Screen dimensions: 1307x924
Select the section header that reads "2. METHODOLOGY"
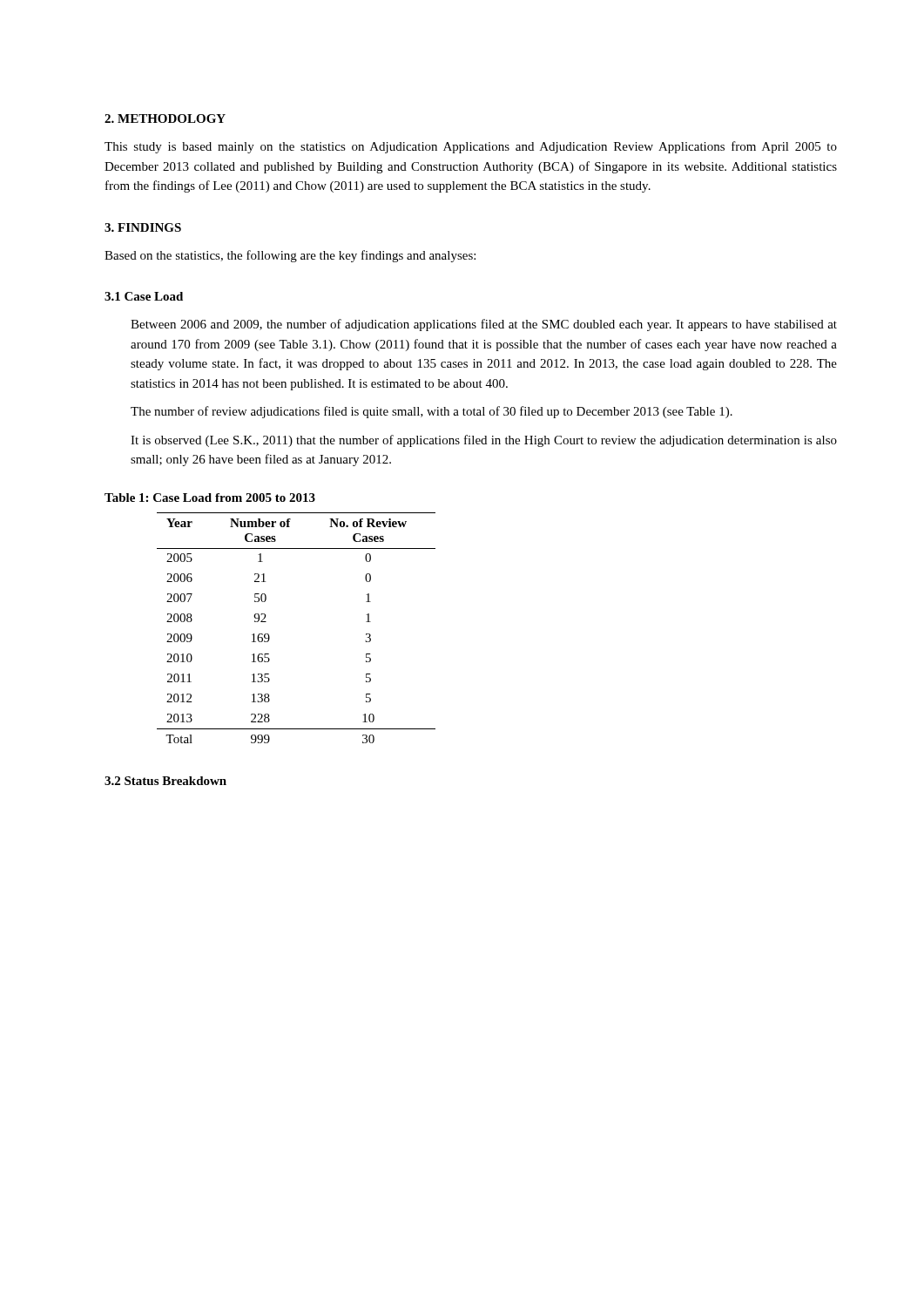click(165, 118)
